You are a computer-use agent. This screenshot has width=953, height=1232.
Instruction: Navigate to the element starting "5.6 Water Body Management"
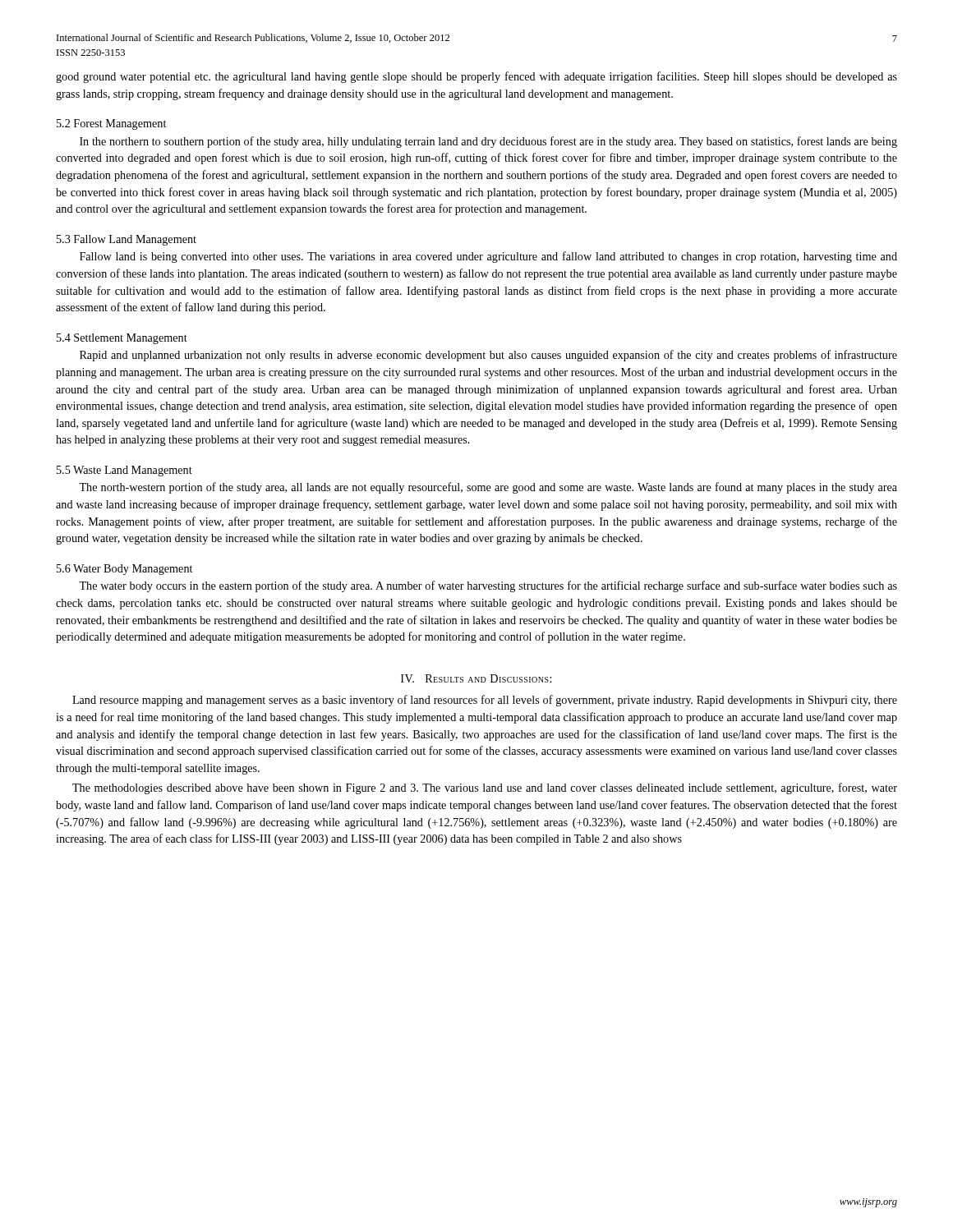(x=124, y=568)
